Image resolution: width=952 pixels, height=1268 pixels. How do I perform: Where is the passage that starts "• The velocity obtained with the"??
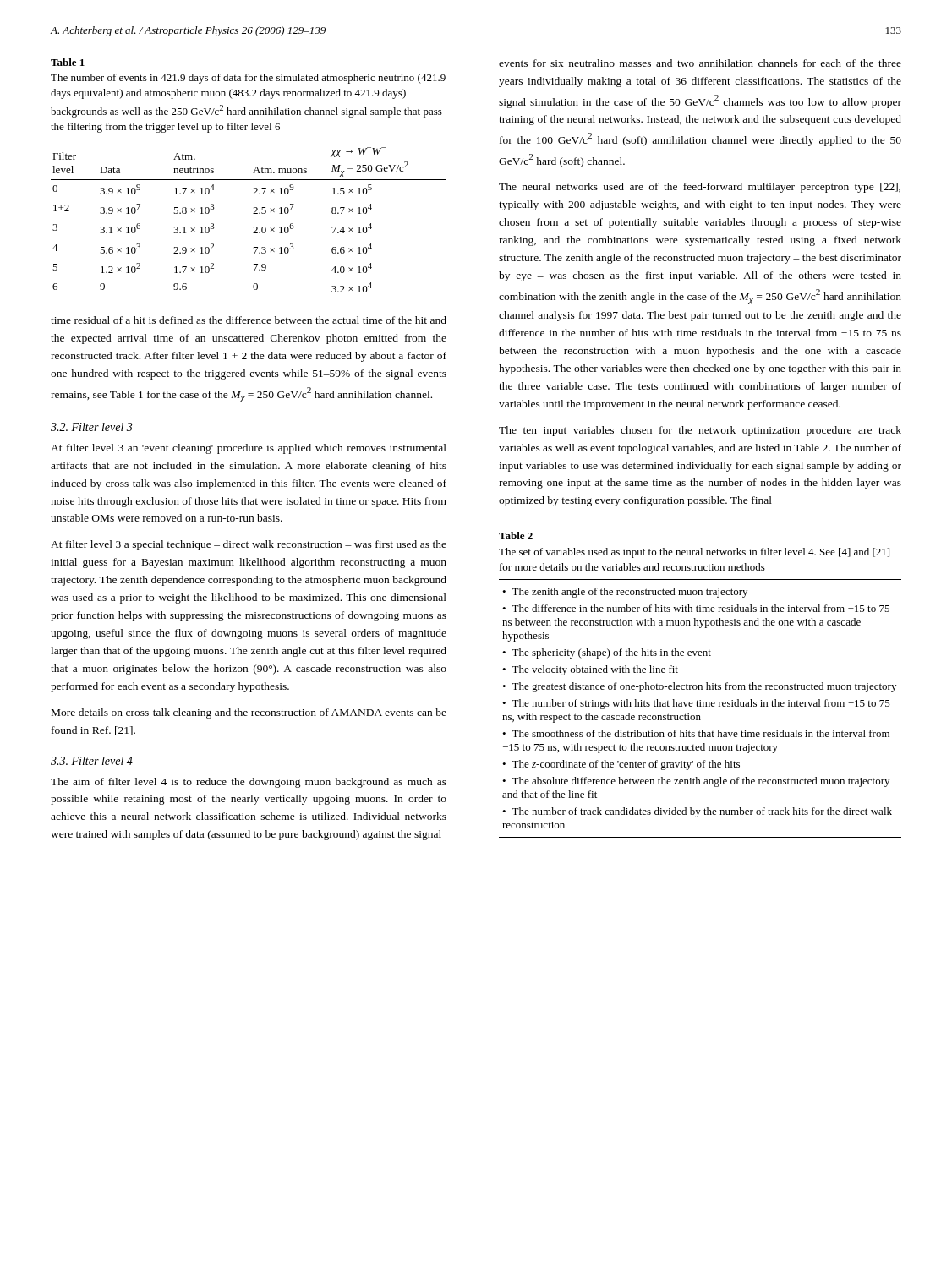point(590,670)
